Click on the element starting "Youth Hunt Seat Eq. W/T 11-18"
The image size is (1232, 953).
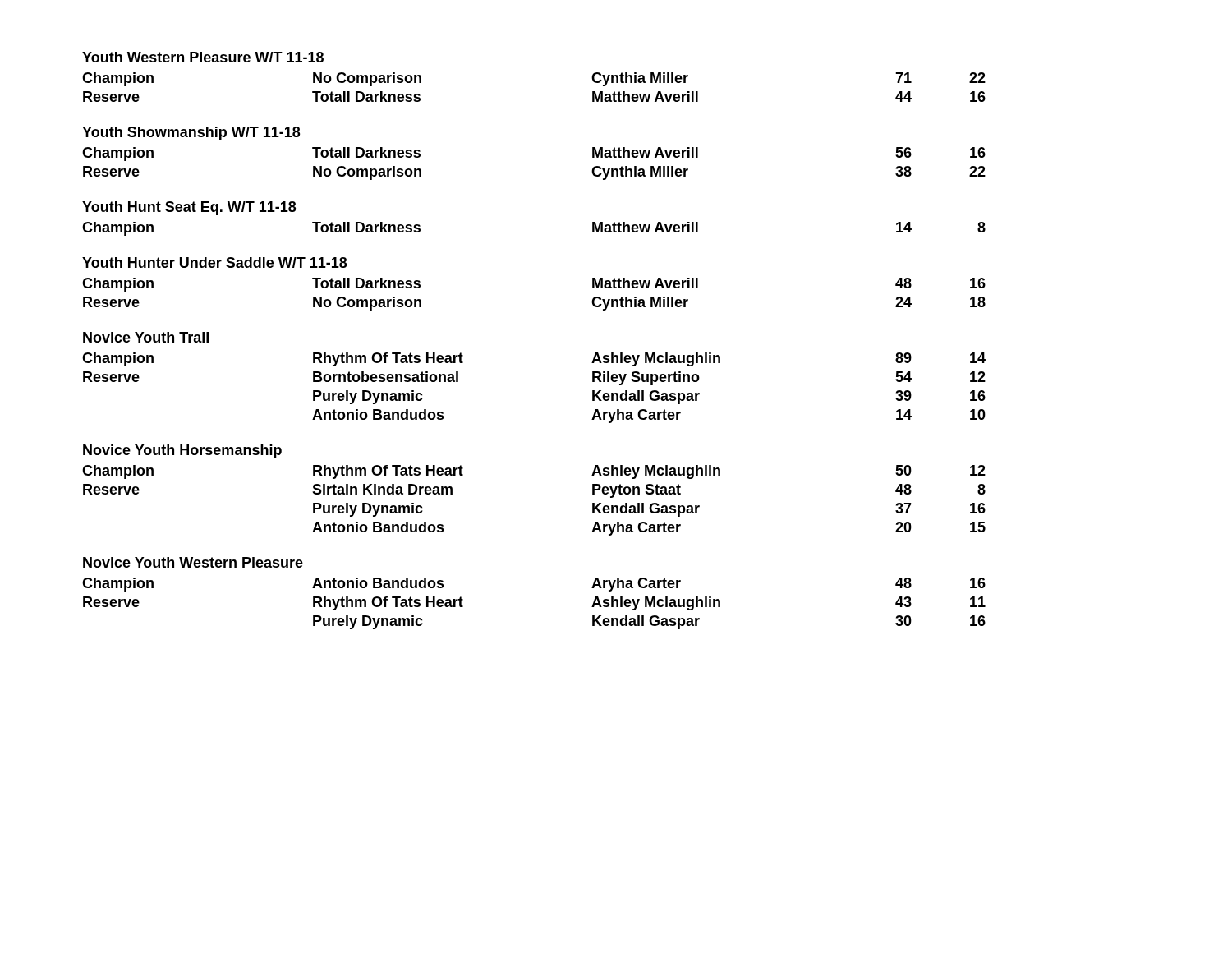coord(189,207)
